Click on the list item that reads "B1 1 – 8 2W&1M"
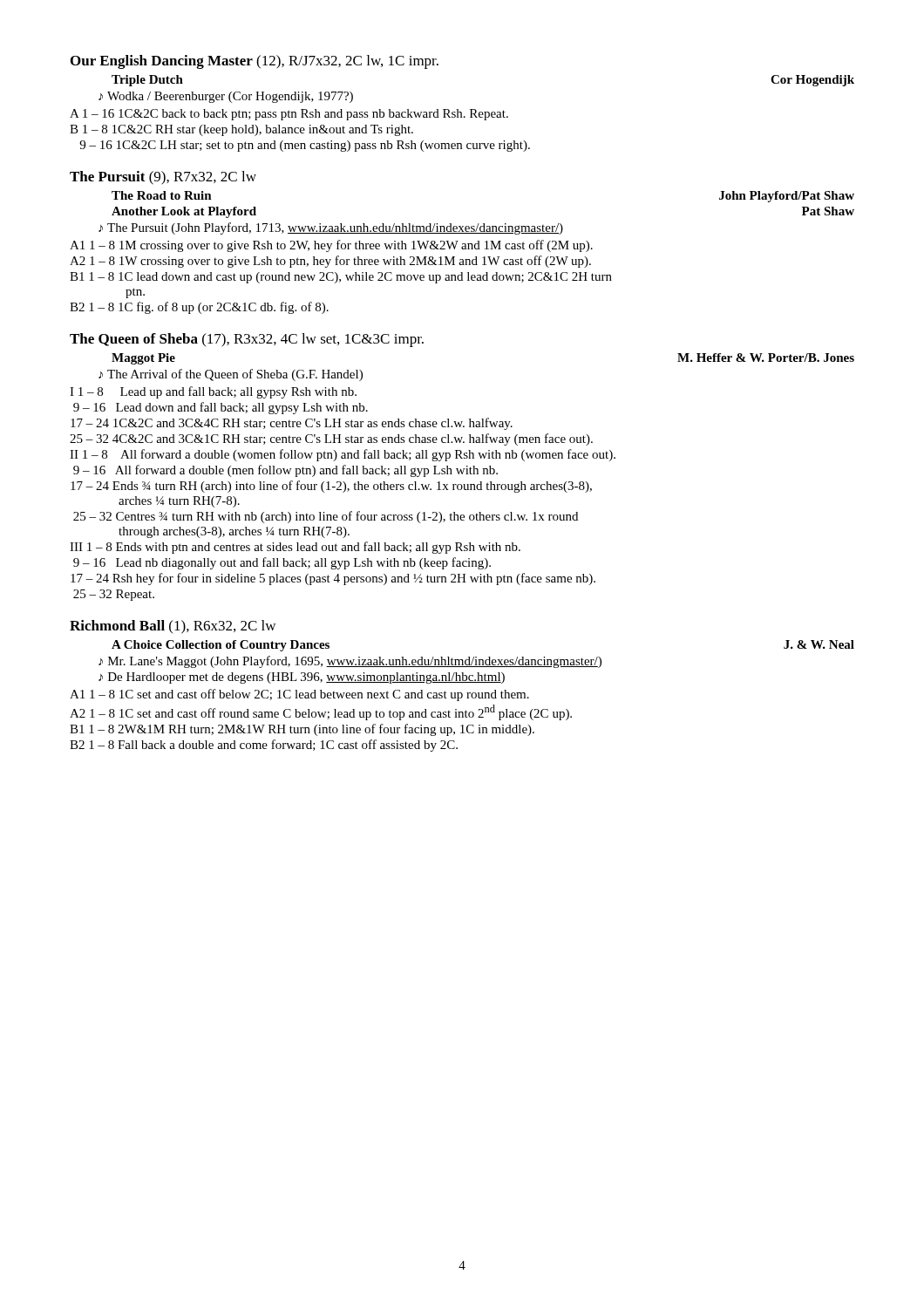 (302, 729)
